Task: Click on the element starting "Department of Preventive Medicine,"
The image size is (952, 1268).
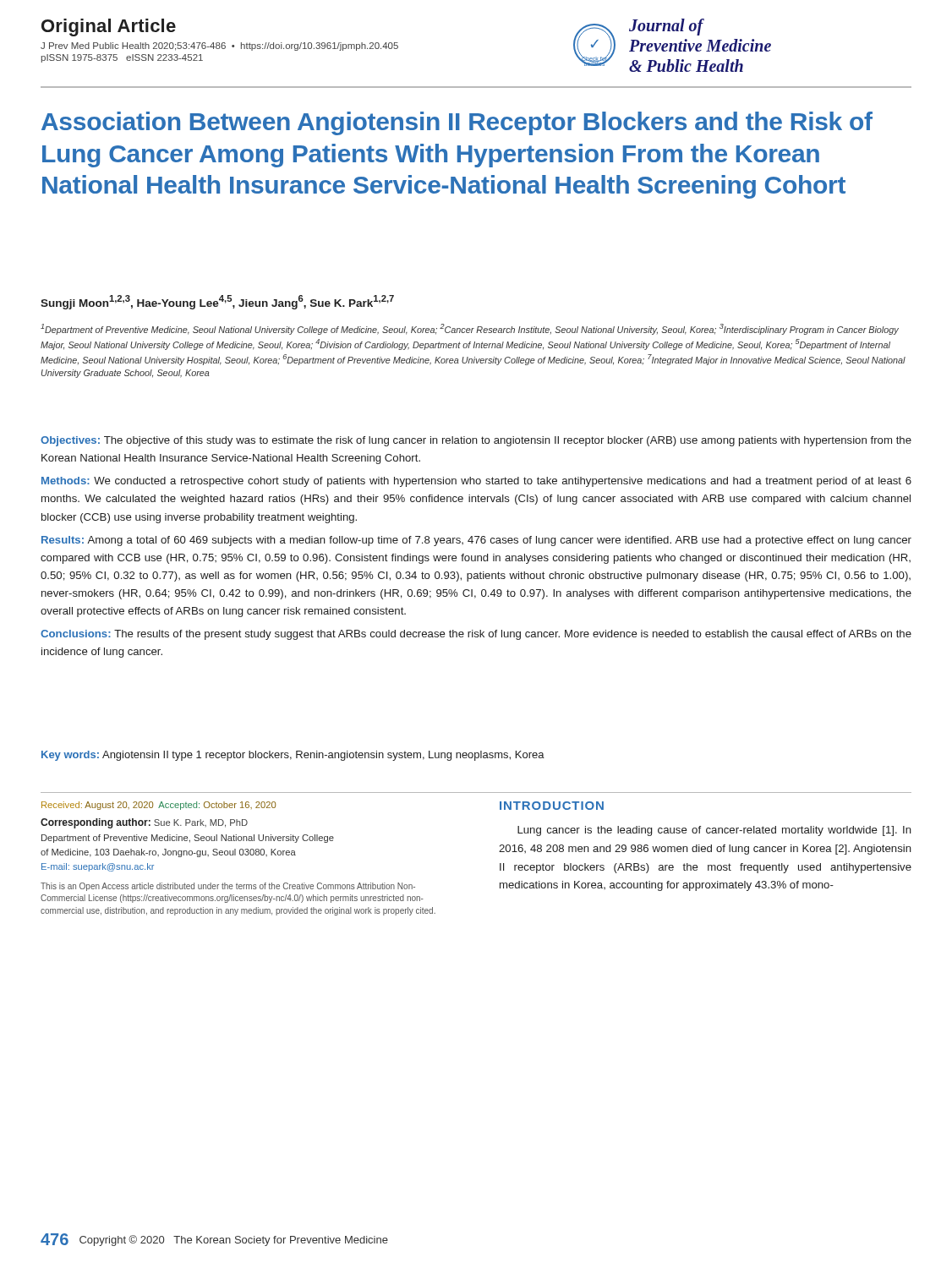Action: pyautogui.click(x=187, y=852)
